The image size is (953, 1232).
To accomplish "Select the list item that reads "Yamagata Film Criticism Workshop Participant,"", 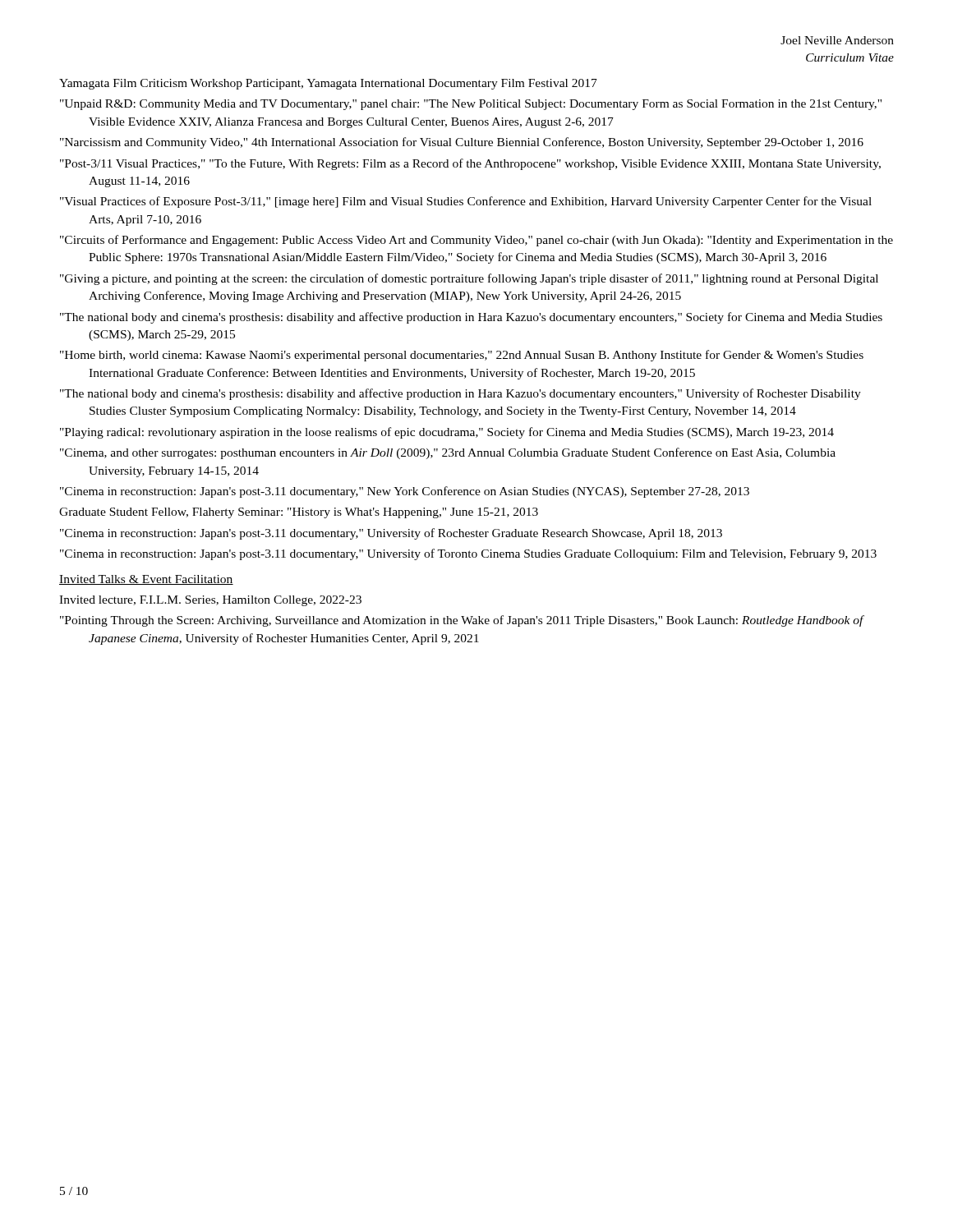I will pos(328,83).
